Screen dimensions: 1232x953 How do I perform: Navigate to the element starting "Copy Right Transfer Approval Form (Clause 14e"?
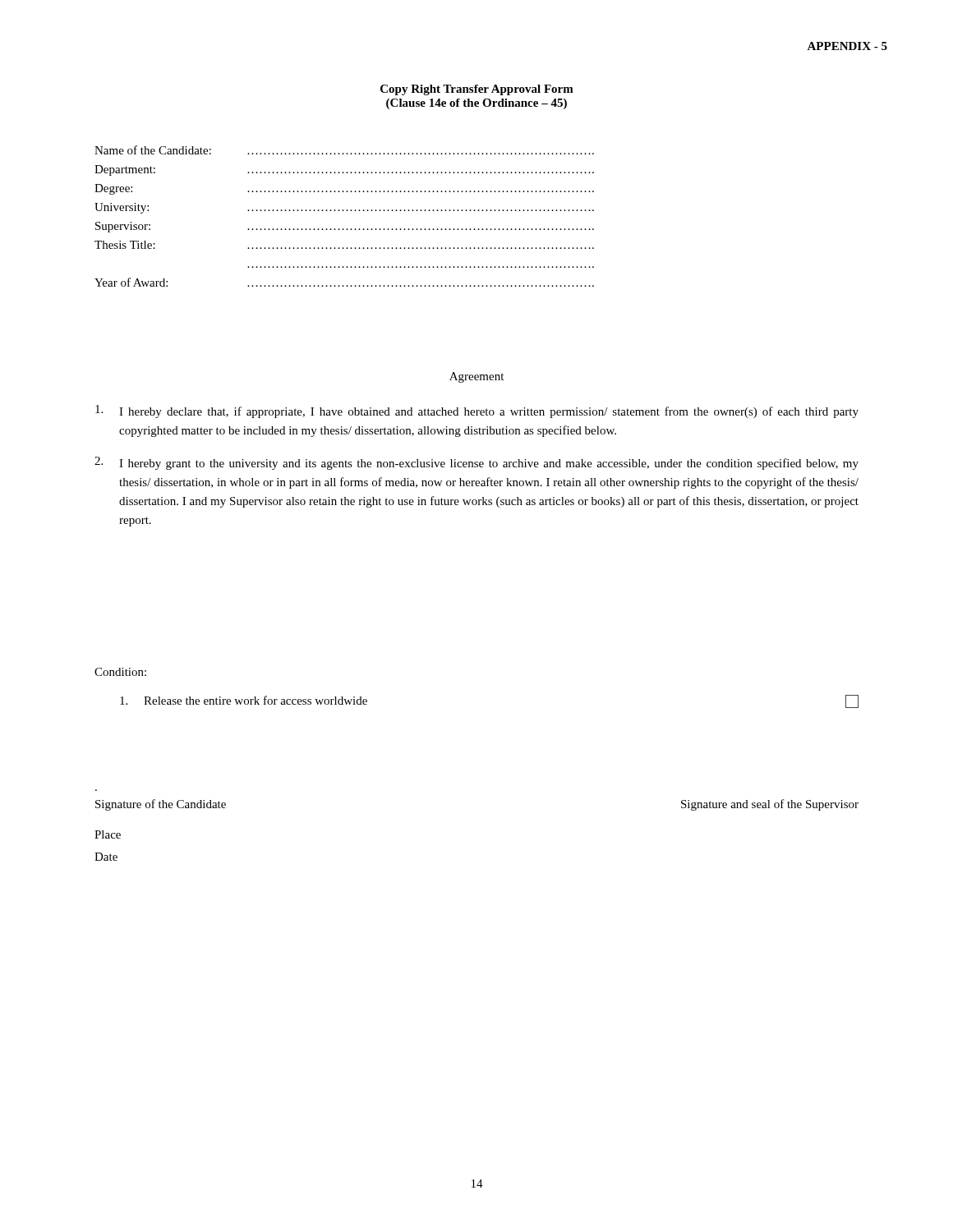click(476, 96)
